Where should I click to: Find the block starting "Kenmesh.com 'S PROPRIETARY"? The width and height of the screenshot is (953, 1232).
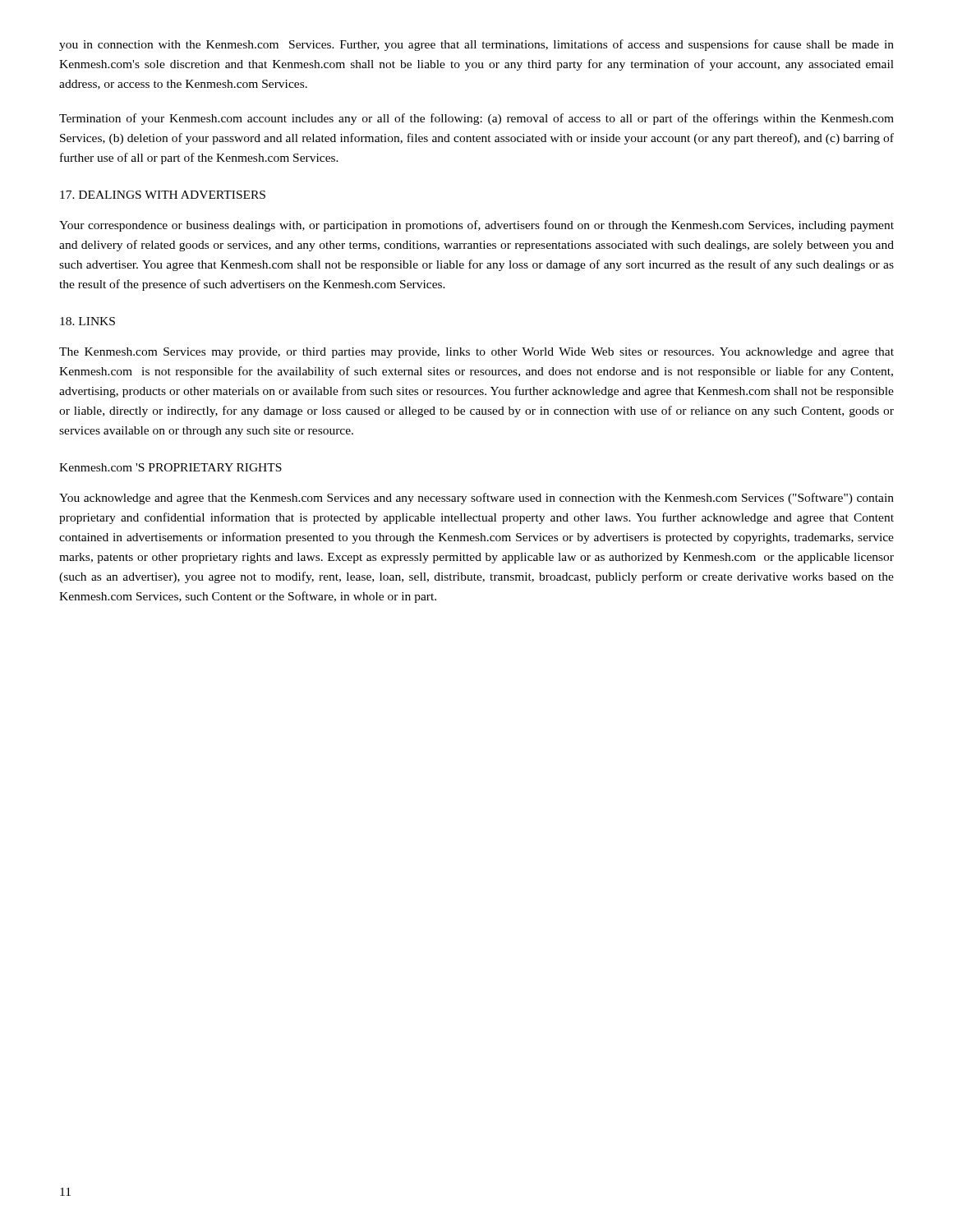(x=171, y=467)
